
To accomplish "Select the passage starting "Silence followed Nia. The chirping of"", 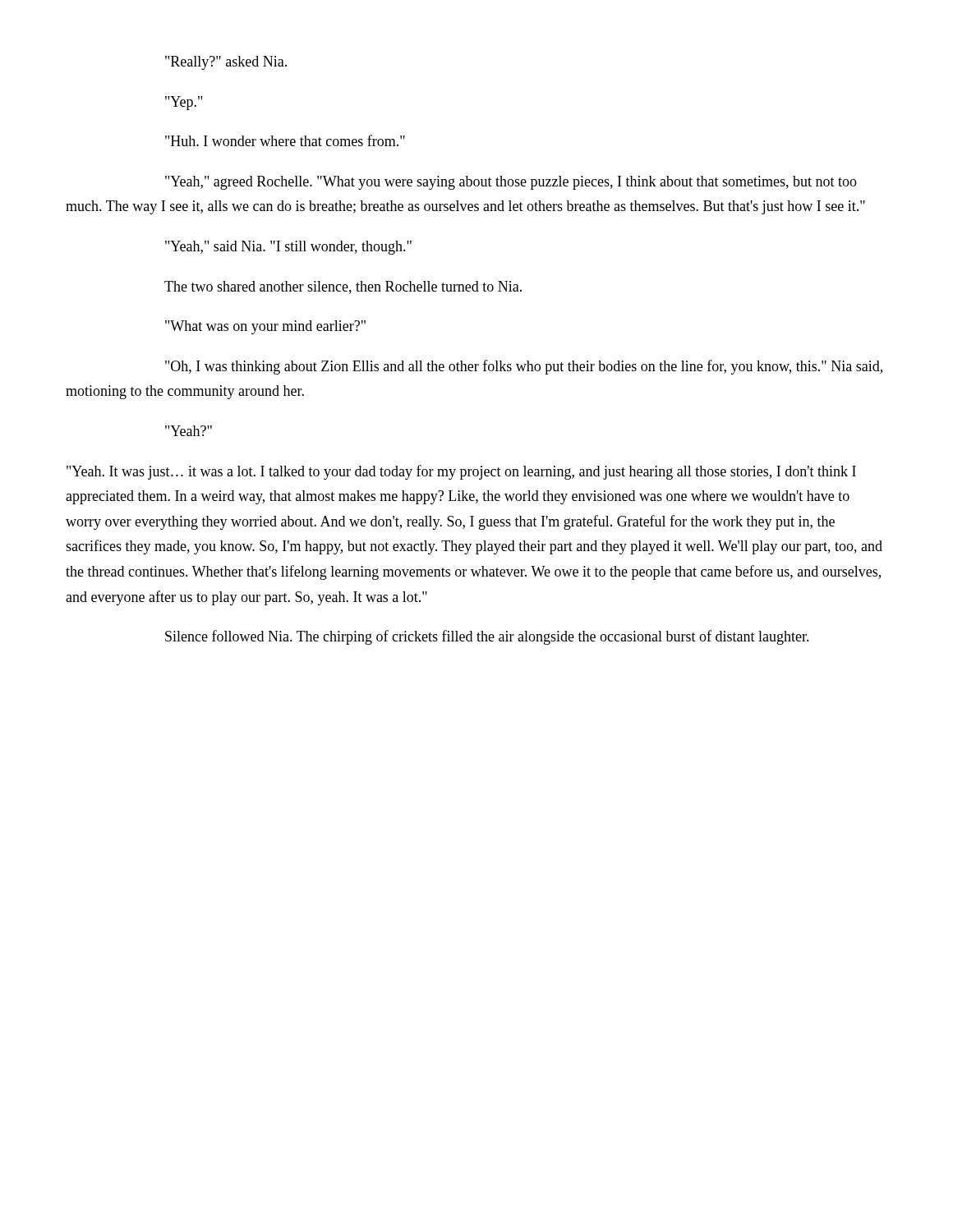I will [487, 637].
